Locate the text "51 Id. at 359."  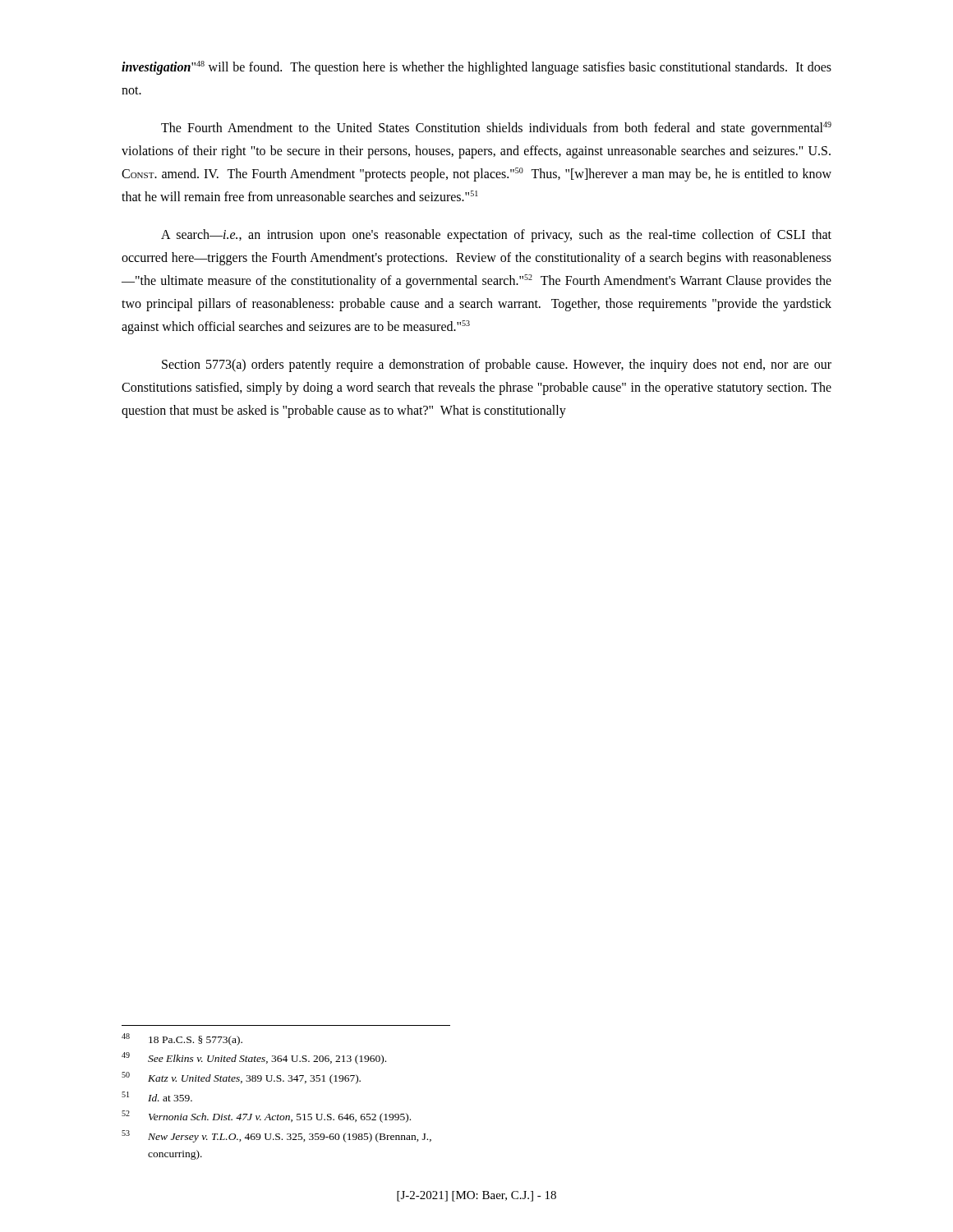tap(157, 1096)
